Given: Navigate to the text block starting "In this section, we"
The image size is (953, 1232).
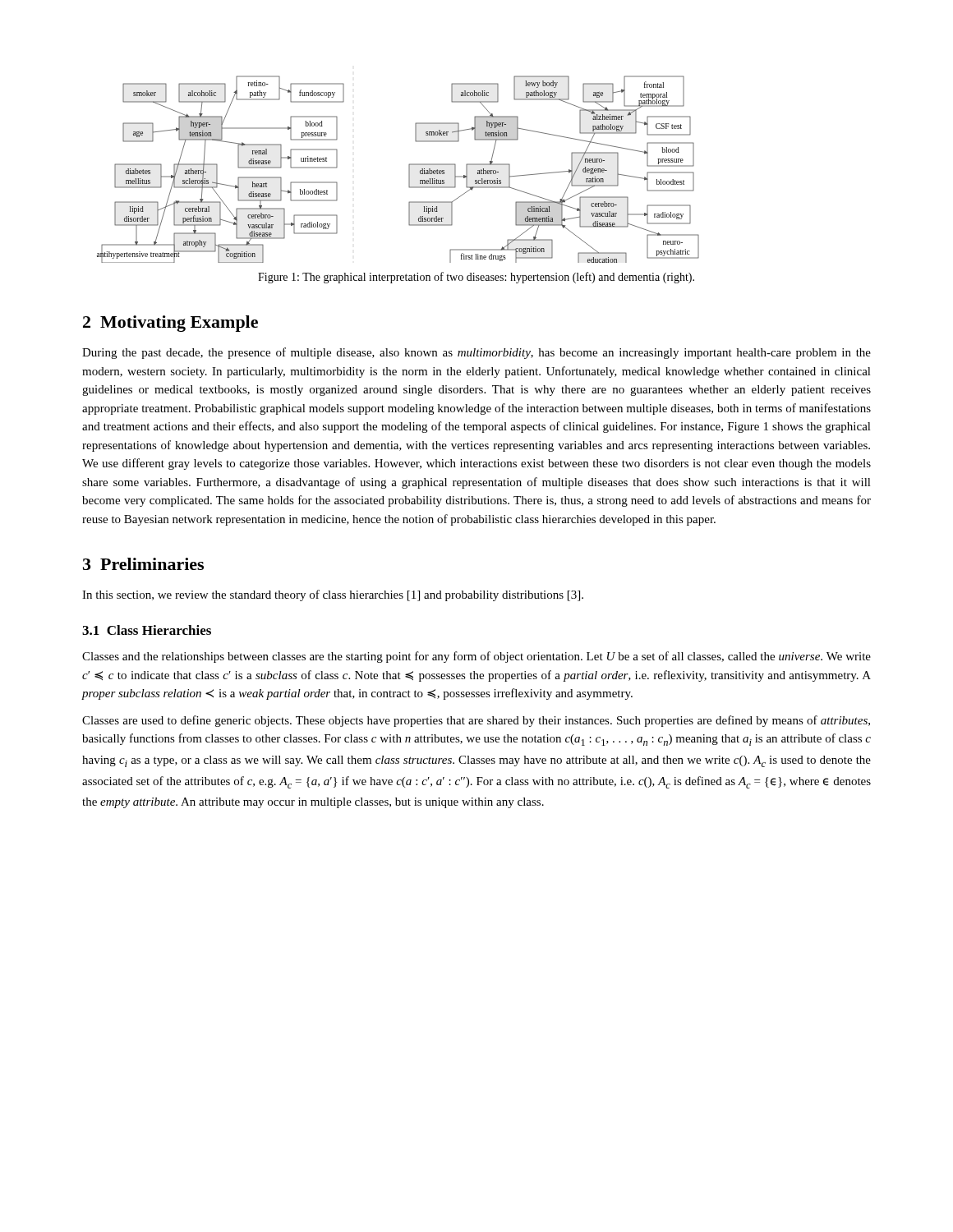Looking at the screenshot, I should (333, 595).
